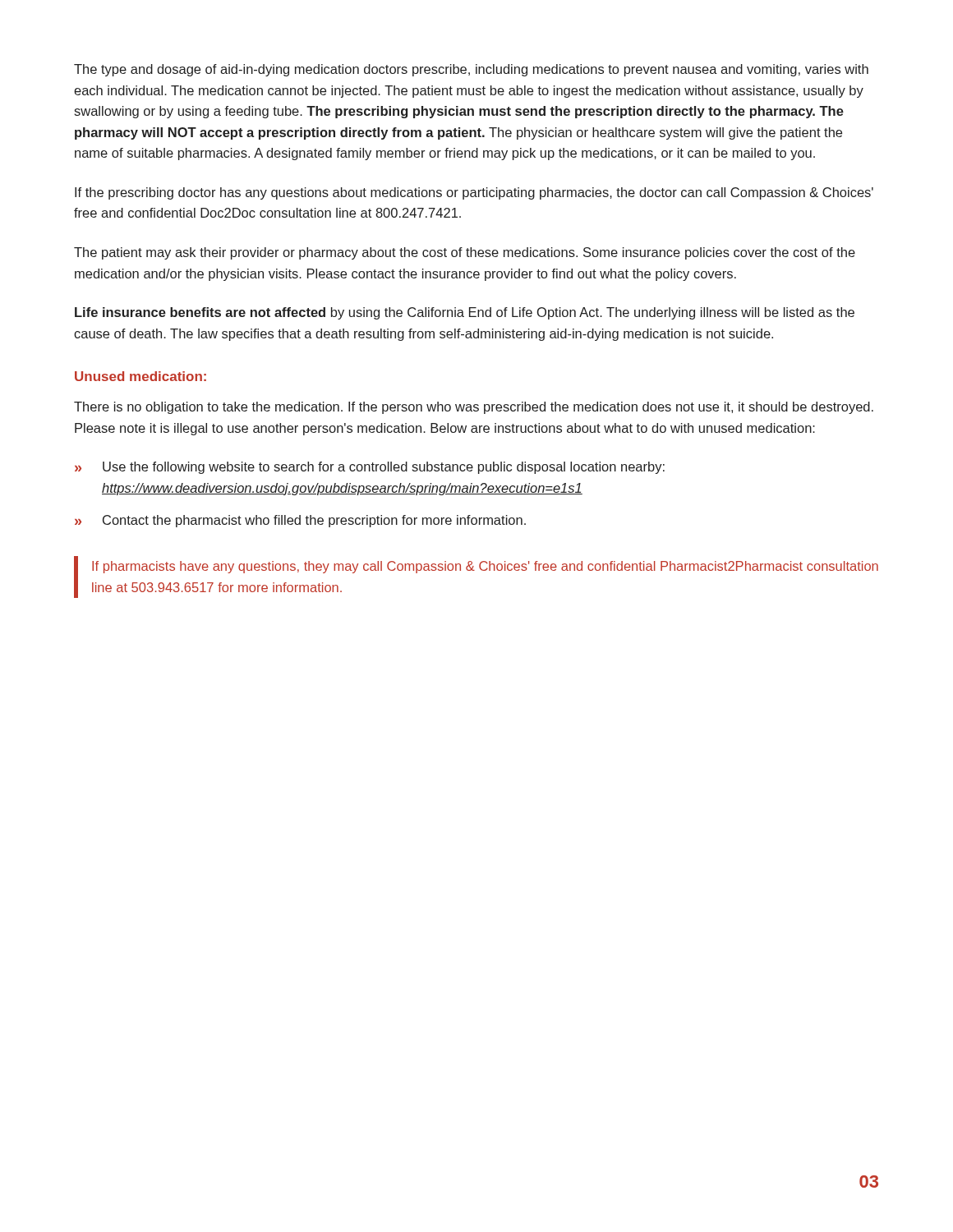This screenshot has height=1232, width=953.
Task: Select the text starting "Life insurance benefits are not affected"
Action: 464,323
